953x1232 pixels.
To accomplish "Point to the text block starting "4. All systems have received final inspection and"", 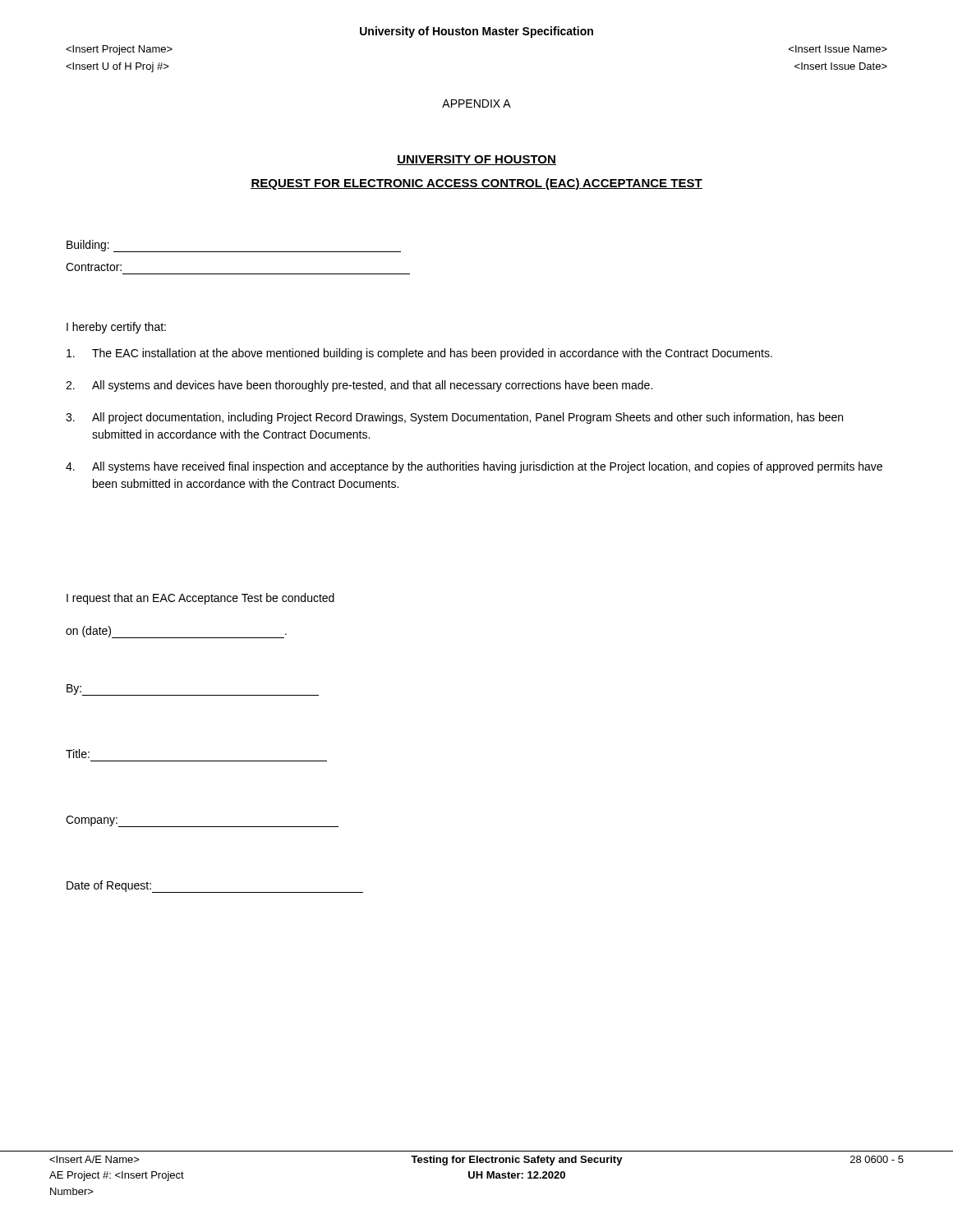I will click(476, 476).
